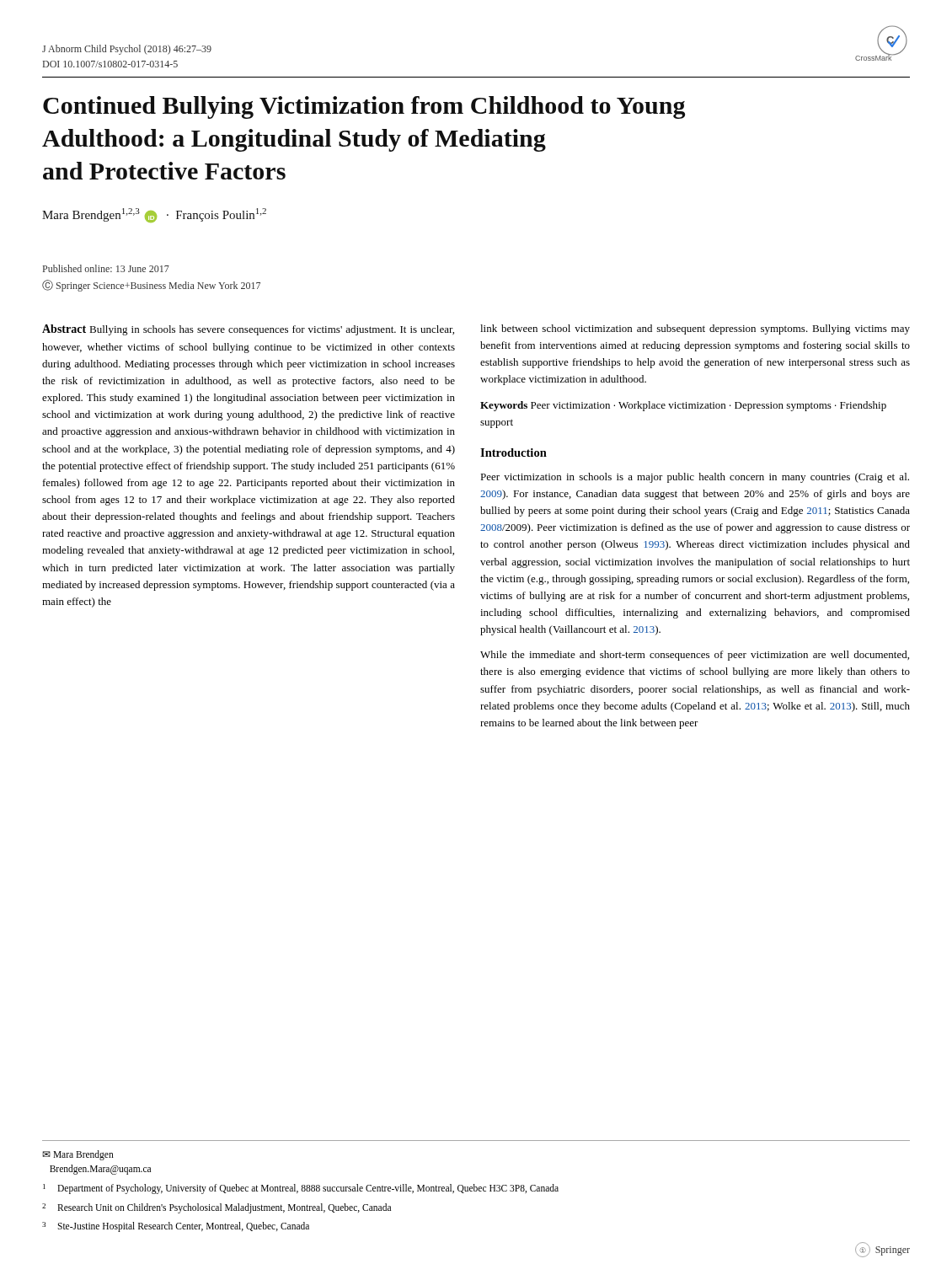
Task: Point to the region starting "Abstract Bullying in schools has severe"
Action: [249, 465]
